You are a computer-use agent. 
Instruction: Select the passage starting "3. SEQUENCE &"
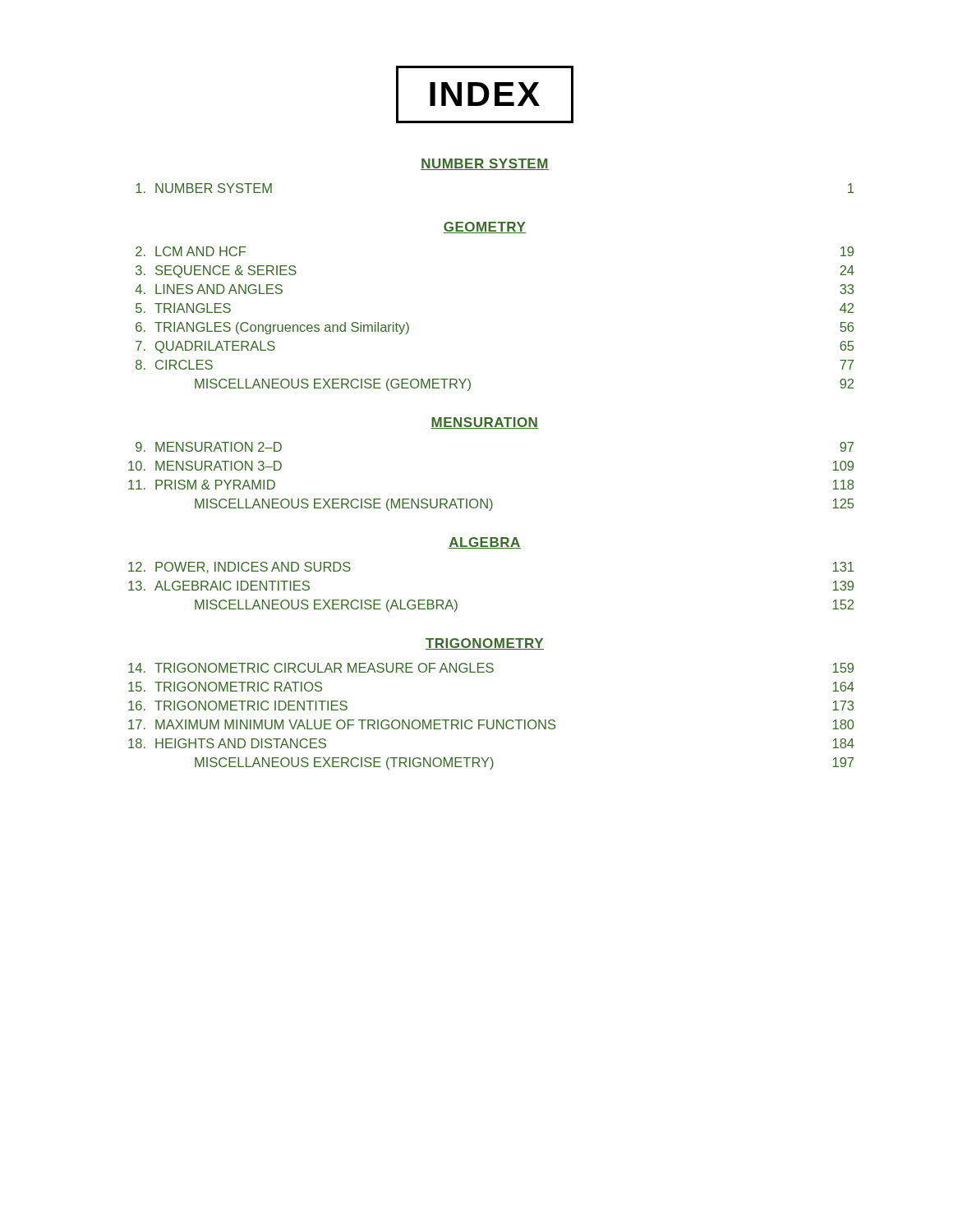tap(215, 273)
